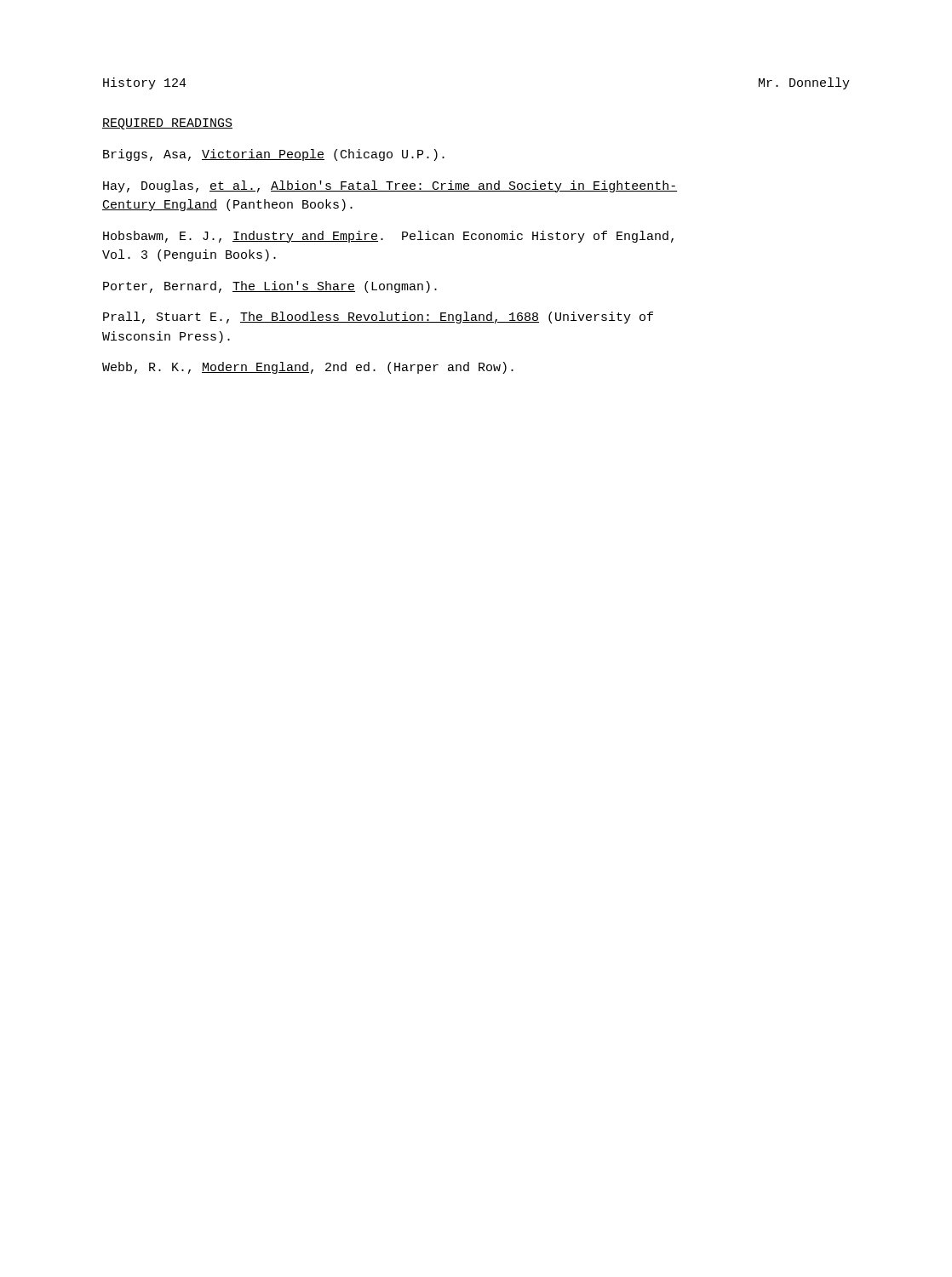Navigate to the text starting "Prall, Stuart E.,"
Screen dimensions: 1277x952
pos(378,328)
